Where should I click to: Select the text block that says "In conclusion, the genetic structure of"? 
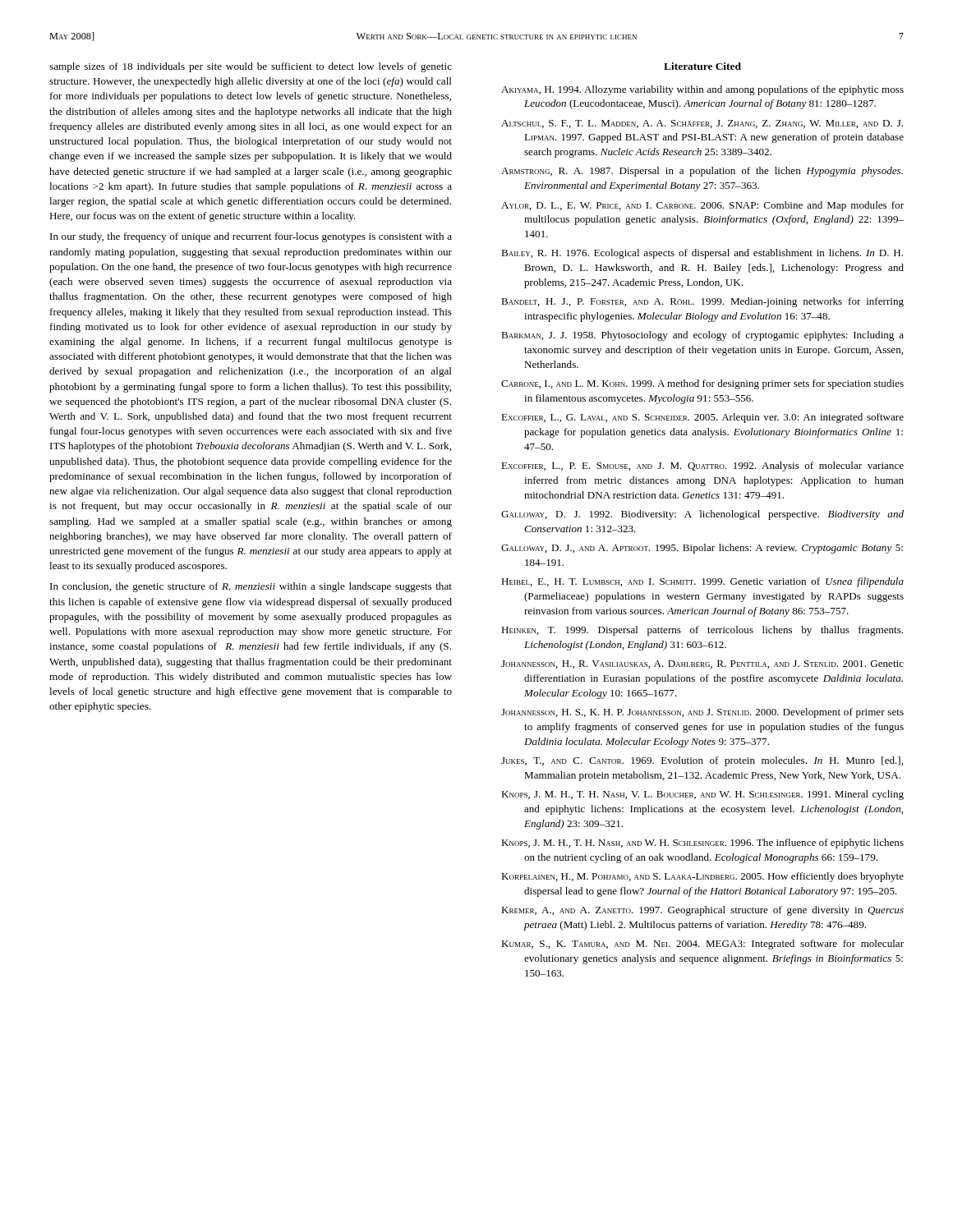[251, 647]
